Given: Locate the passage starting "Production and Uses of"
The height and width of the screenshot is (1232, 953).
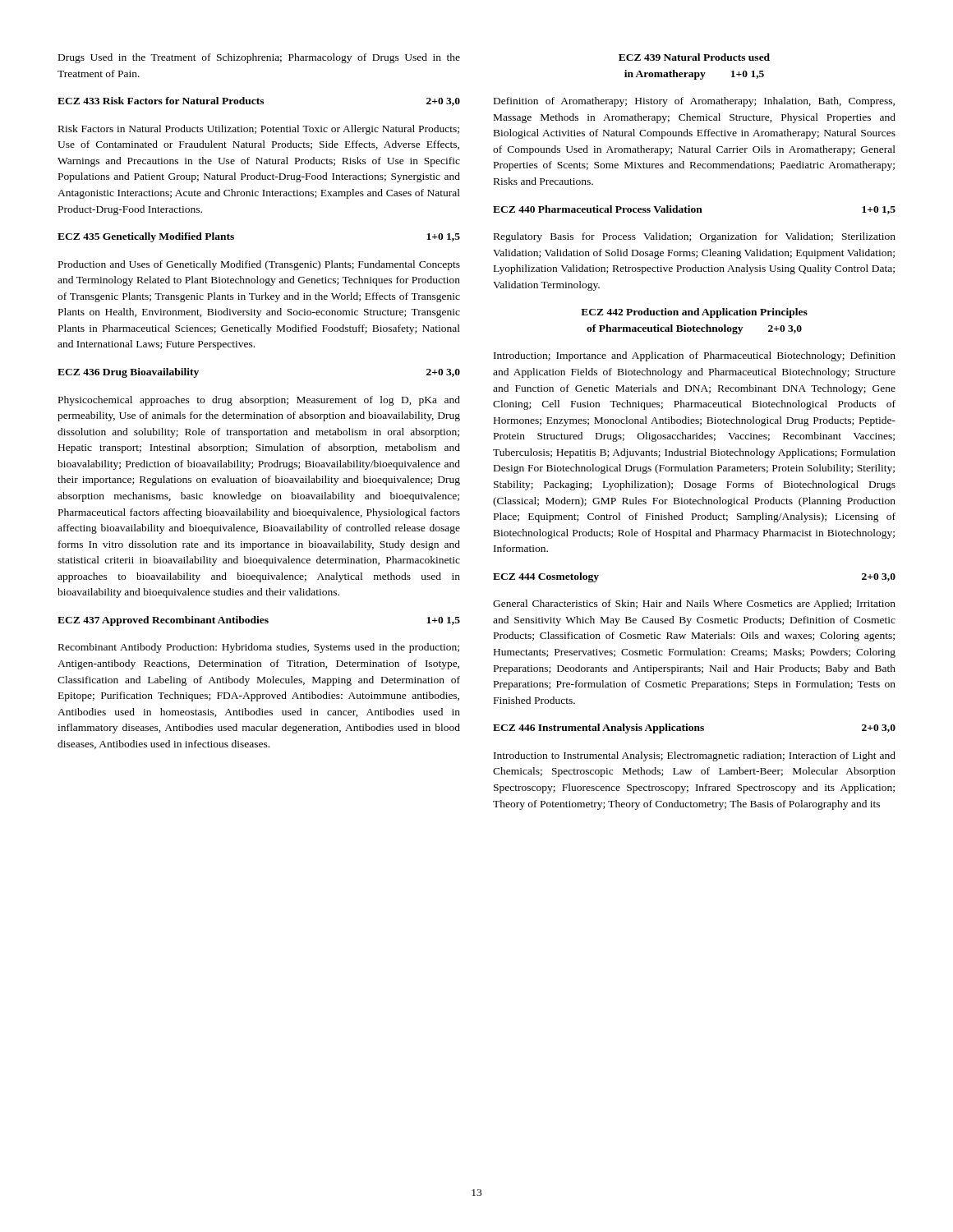Looking at the screenshot, I should point(259,304).
